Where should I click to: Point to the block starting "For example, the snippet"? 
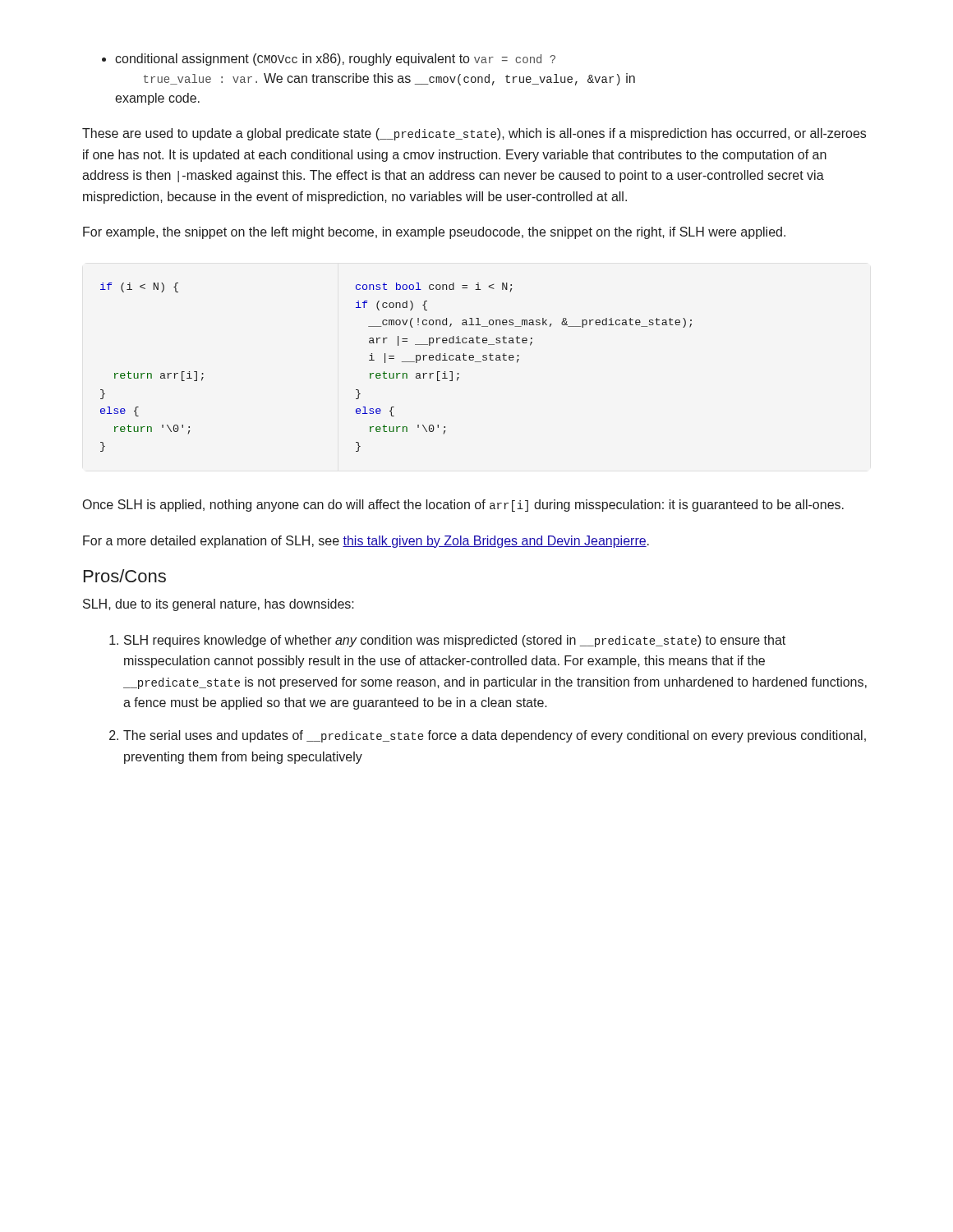tap(476, 233)
